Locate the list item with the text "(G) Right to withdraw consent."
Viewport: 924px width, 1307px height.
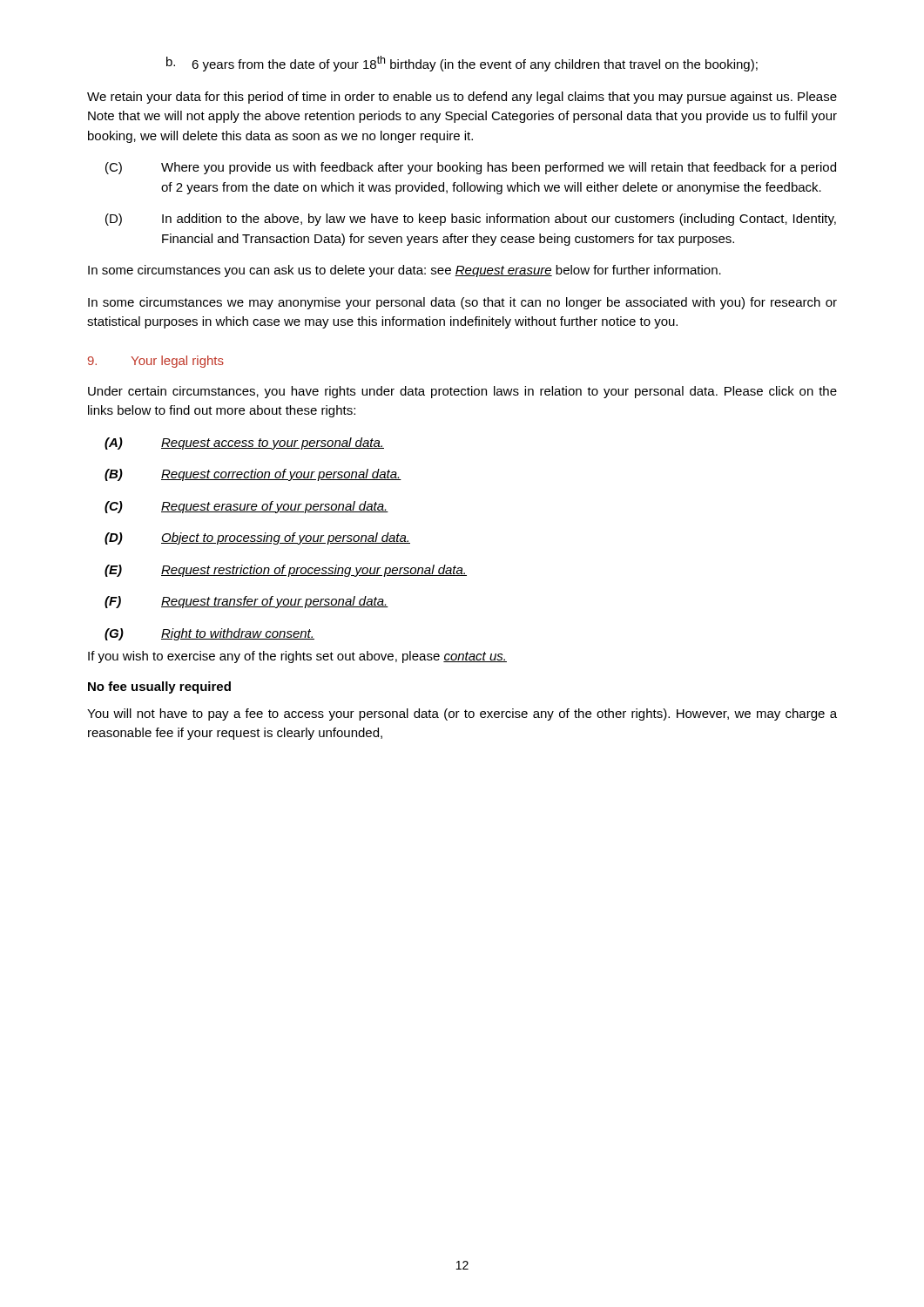209,634
